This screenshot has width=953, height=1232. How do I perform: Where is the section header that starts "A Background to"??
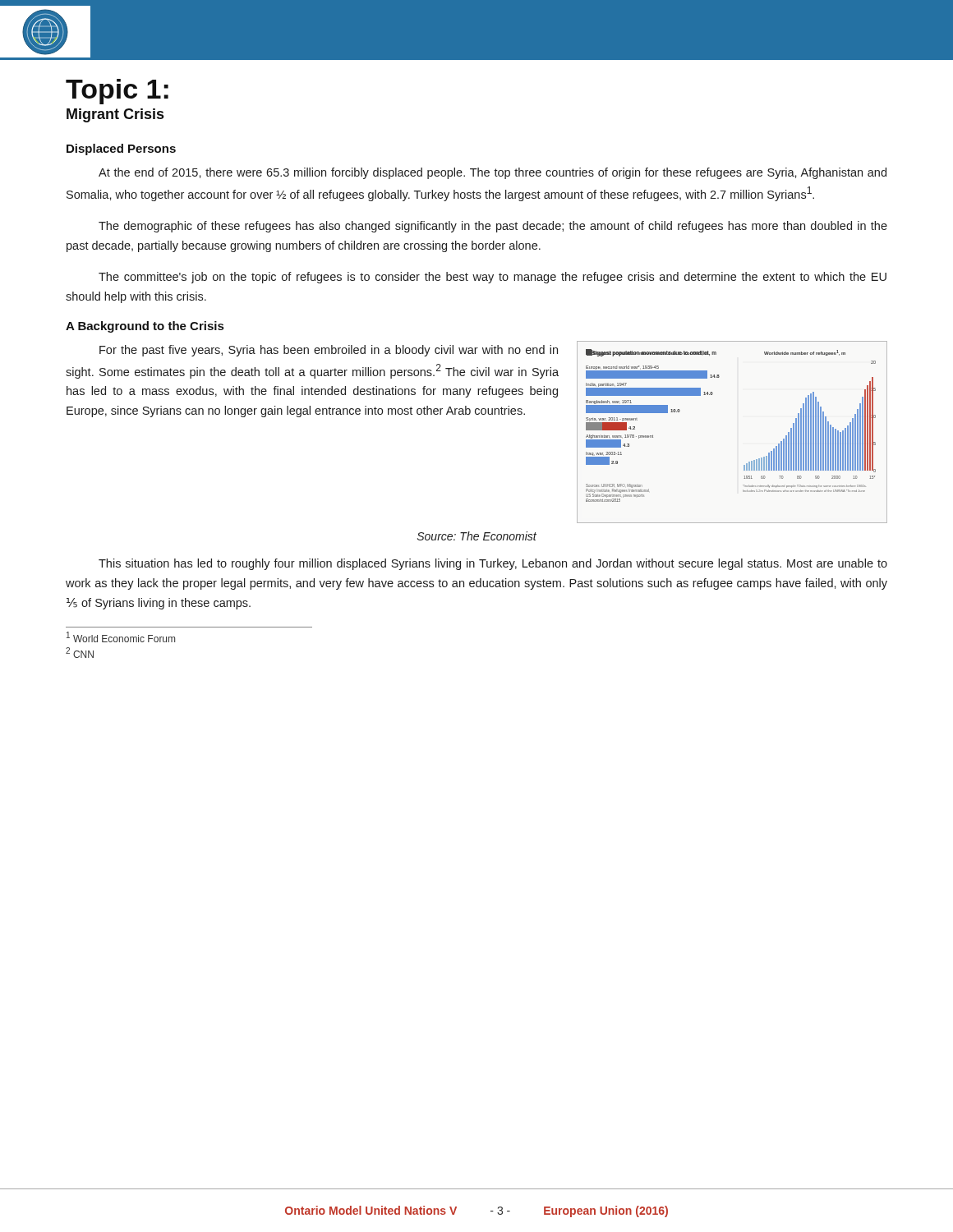pos(145,325)
